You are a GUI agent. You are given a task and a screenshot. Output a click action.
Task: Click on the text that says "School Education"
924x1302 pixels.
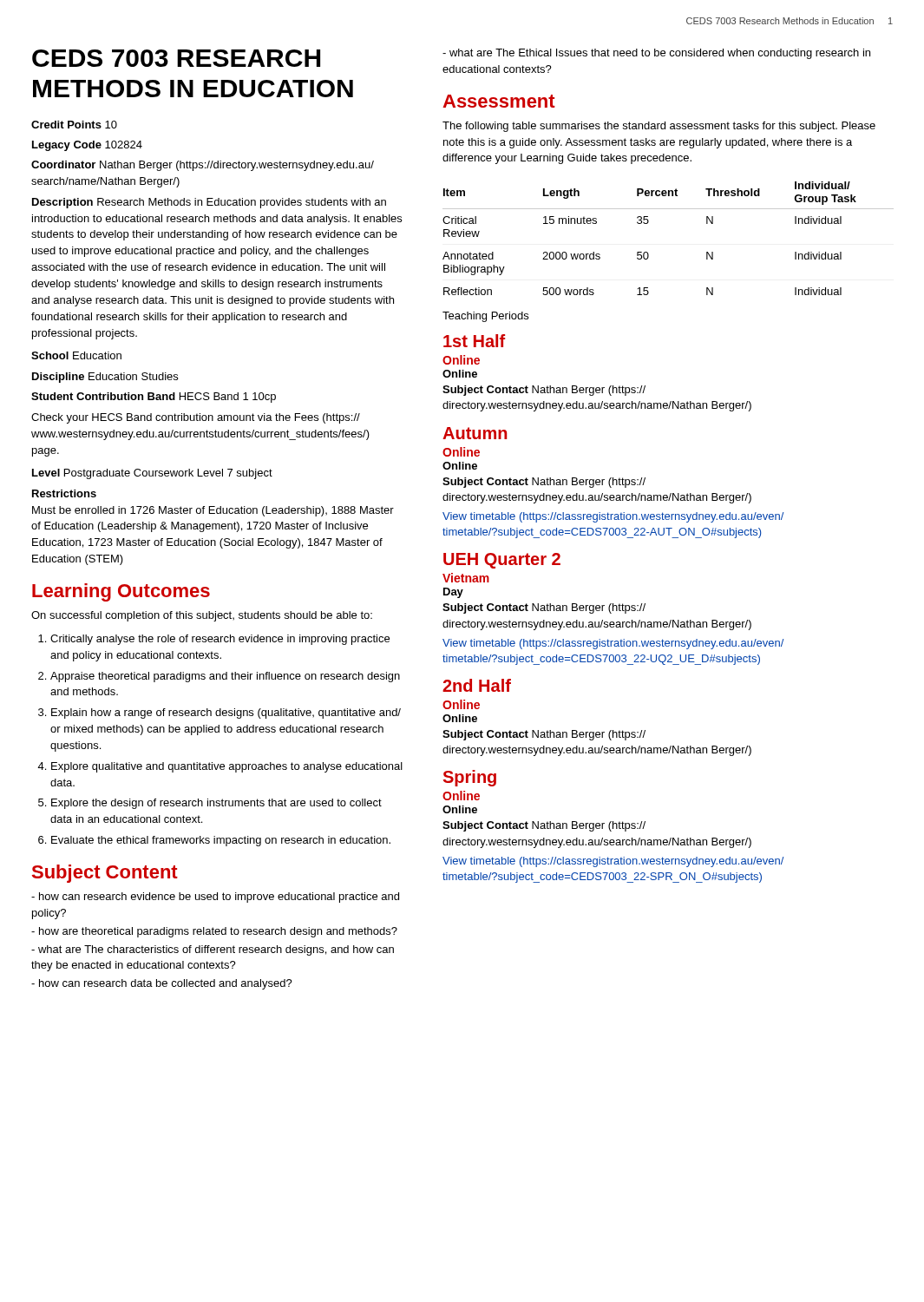point(77,356)
